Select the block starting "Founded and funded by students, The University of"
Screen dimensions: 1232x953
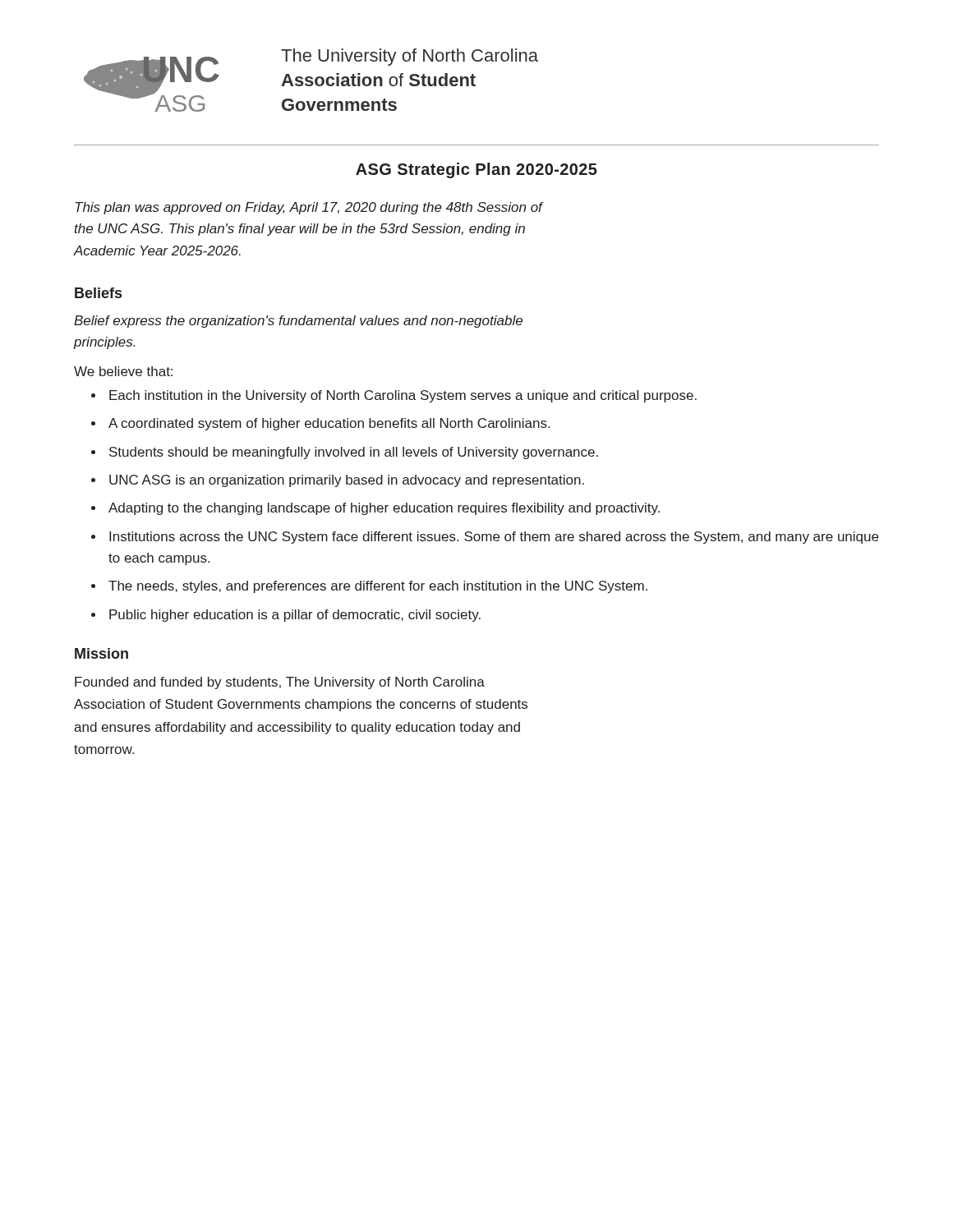[301, 716]
